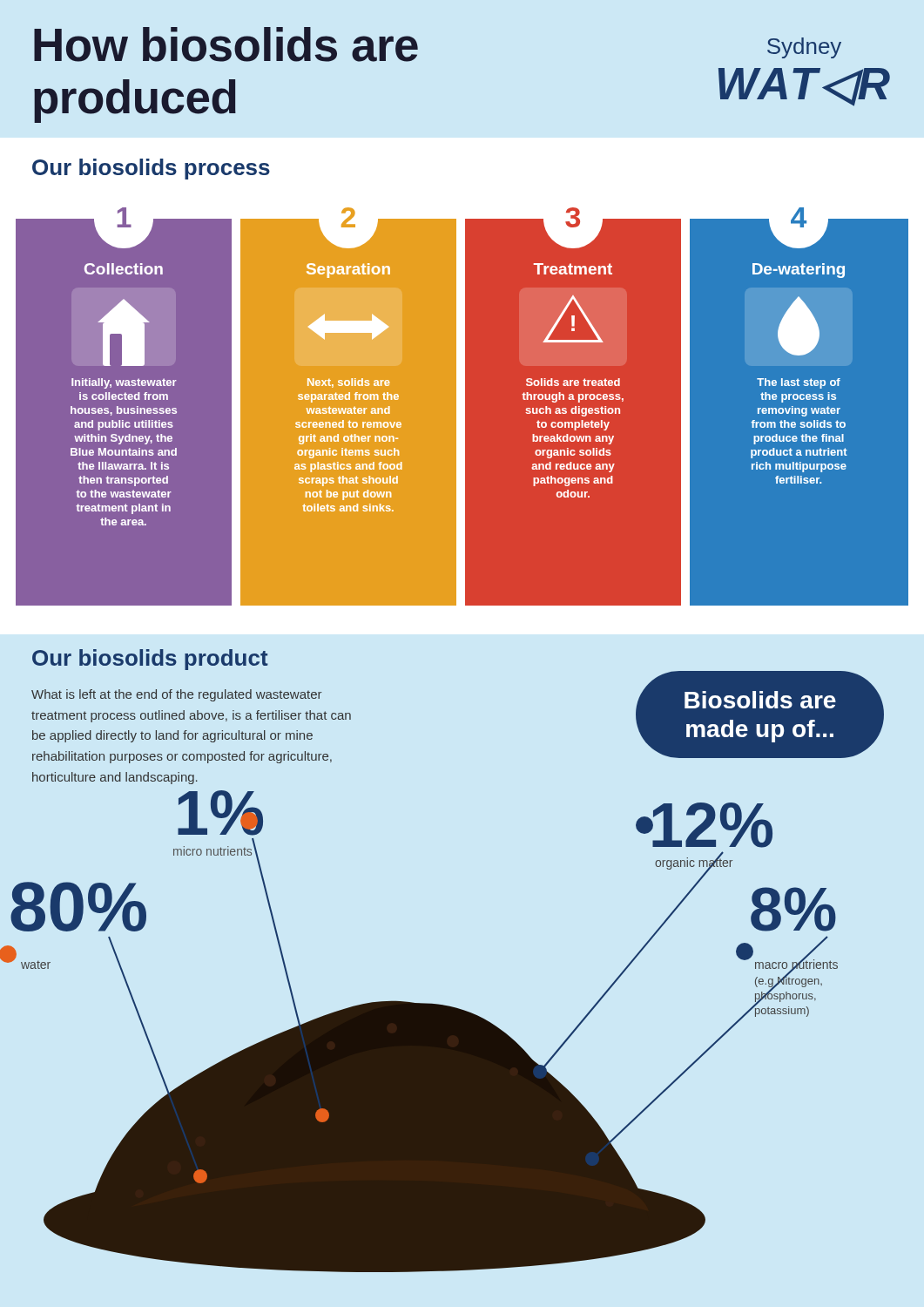Image resolution: width=924 pixels, height=1307 pixels.
Task: Click on the section header that reads "Our biosolids product"
Action: click(150, 658)
